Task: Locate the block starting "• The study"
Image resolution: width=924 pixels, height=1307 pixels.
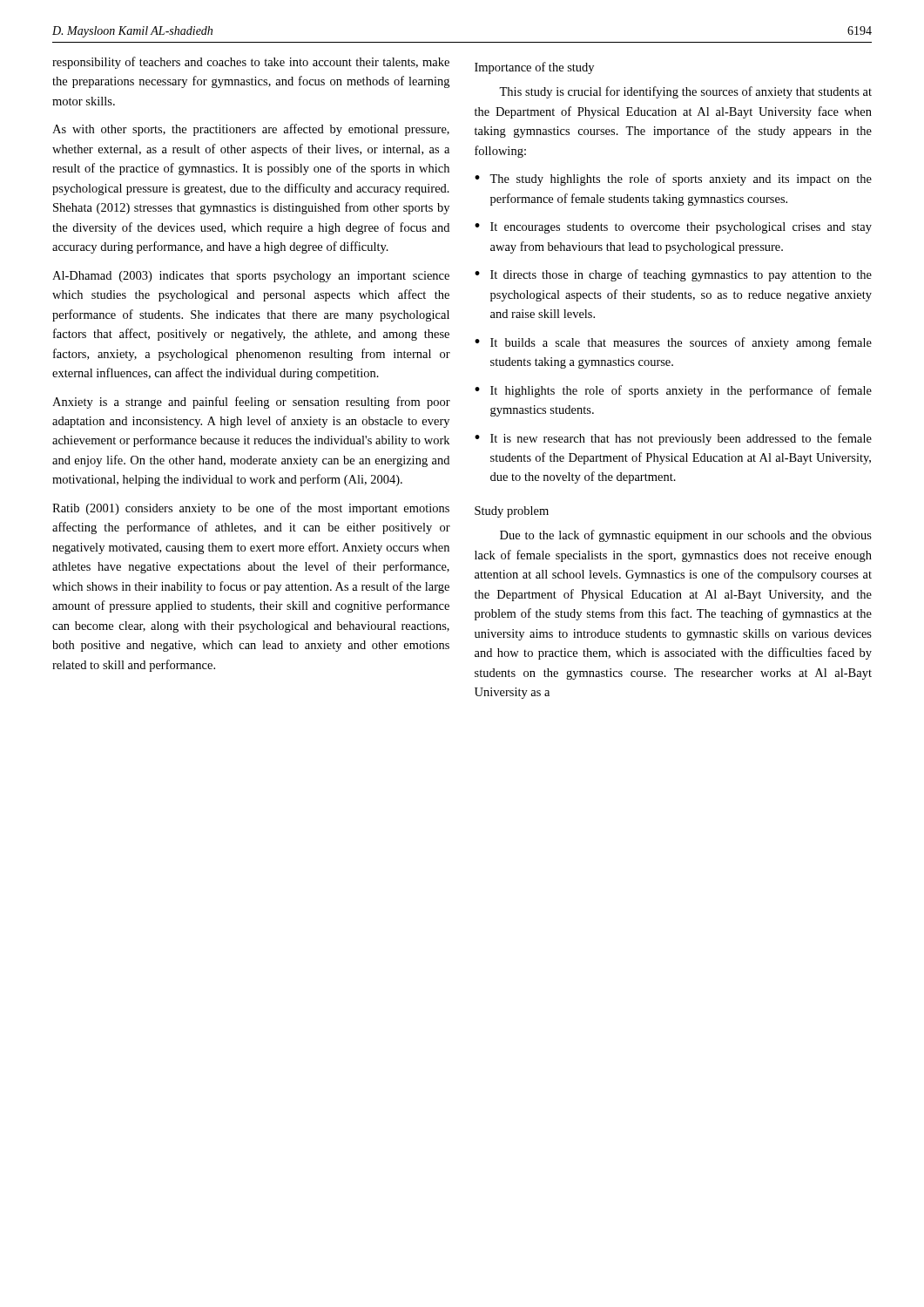Action: click(673, 189)
